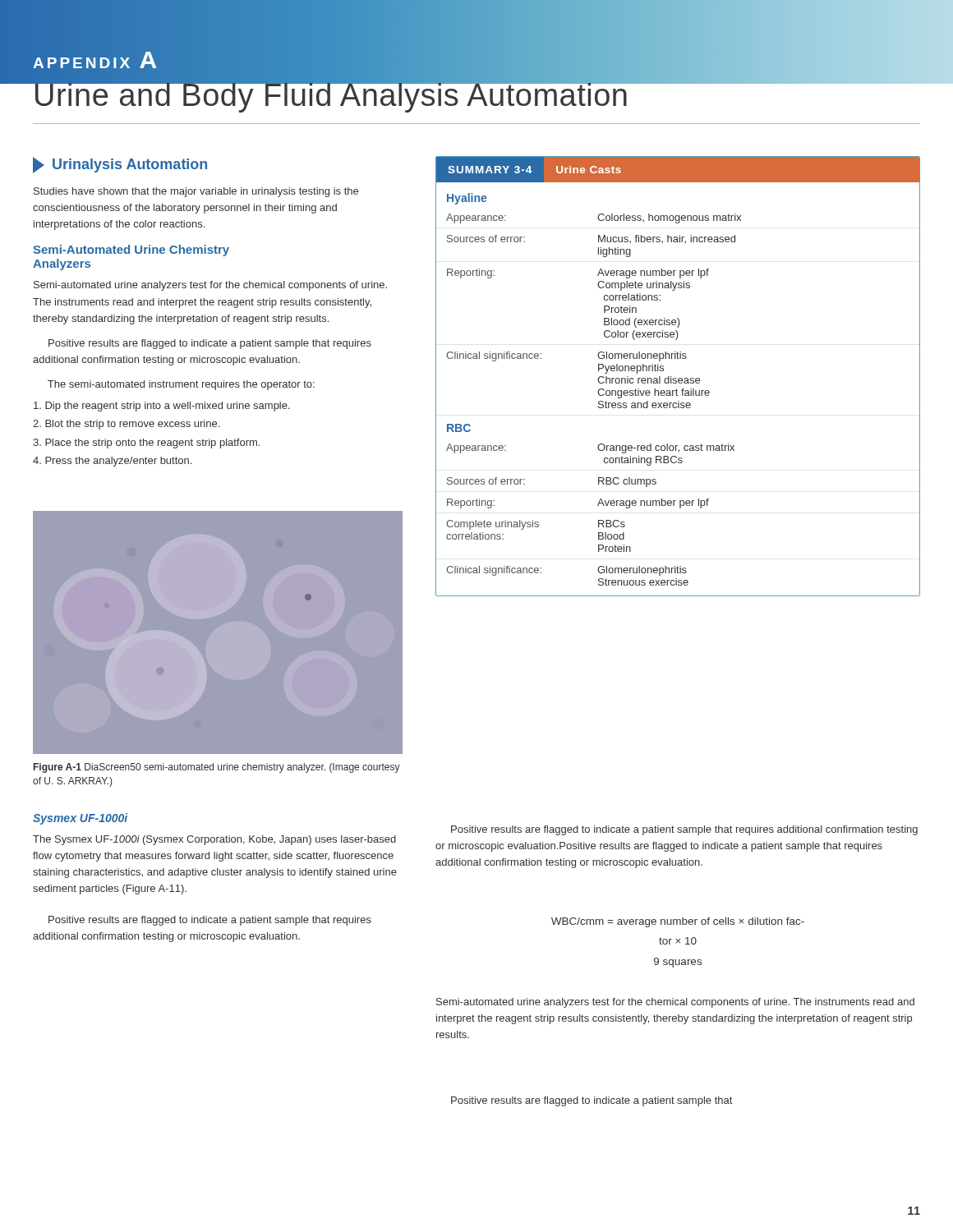
Task: Locate the text block starting "Semi-Automated Urine ChemistryAnalyzers"
Action: pos(131,257)
